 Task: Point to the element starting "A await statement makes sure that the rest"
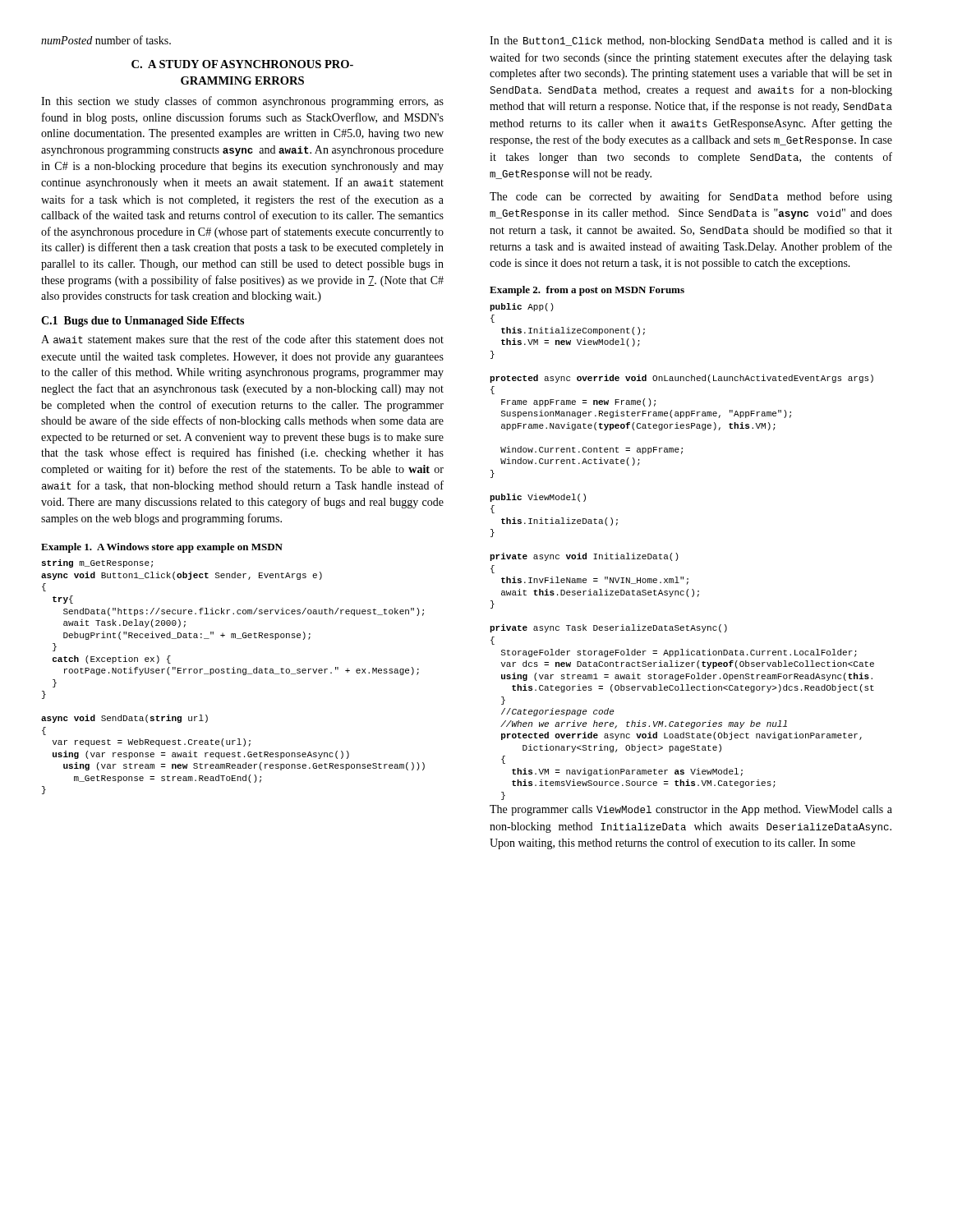242,429
